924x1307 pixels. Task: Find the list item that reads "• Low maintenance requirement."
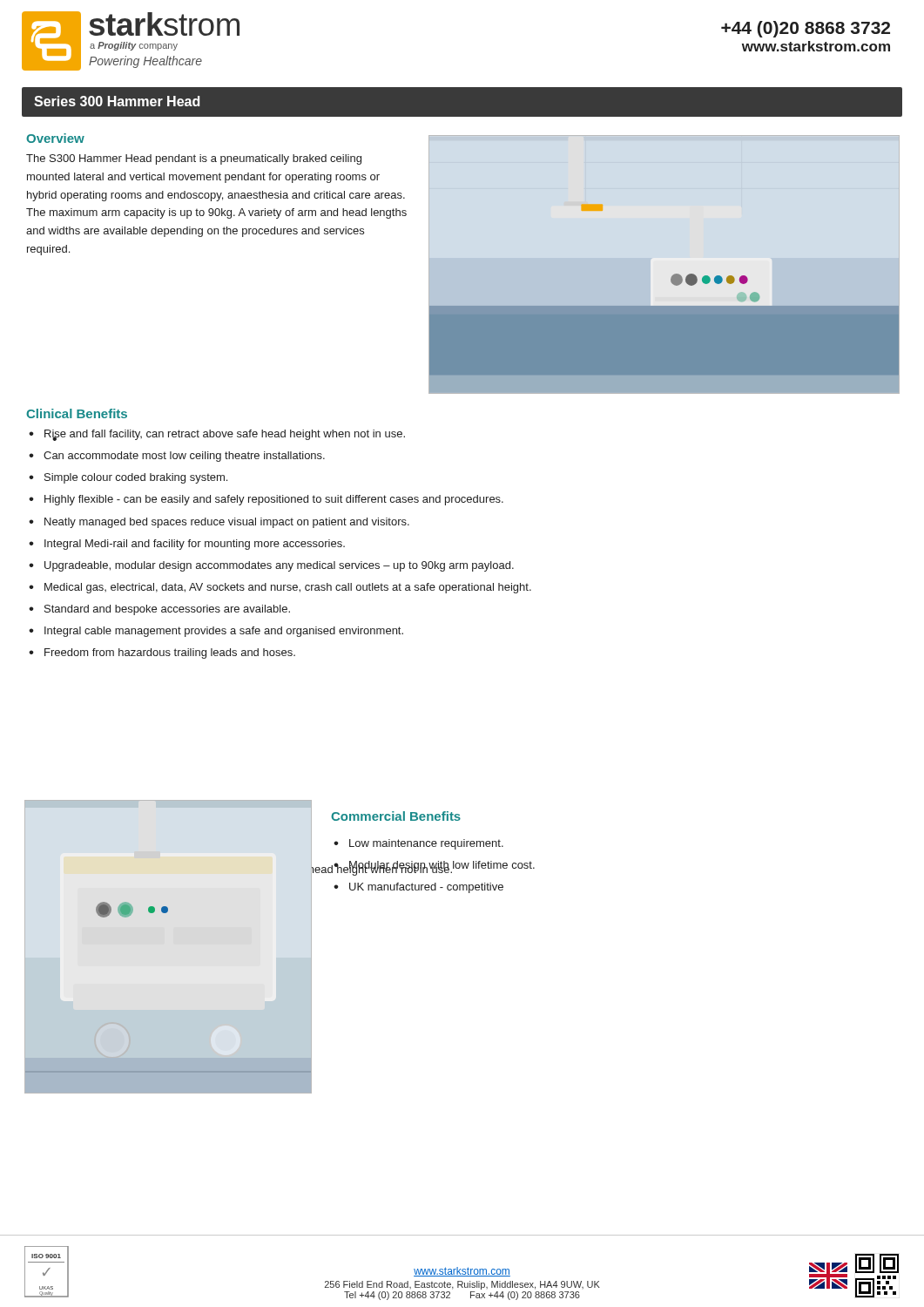[x=419, y=843]
